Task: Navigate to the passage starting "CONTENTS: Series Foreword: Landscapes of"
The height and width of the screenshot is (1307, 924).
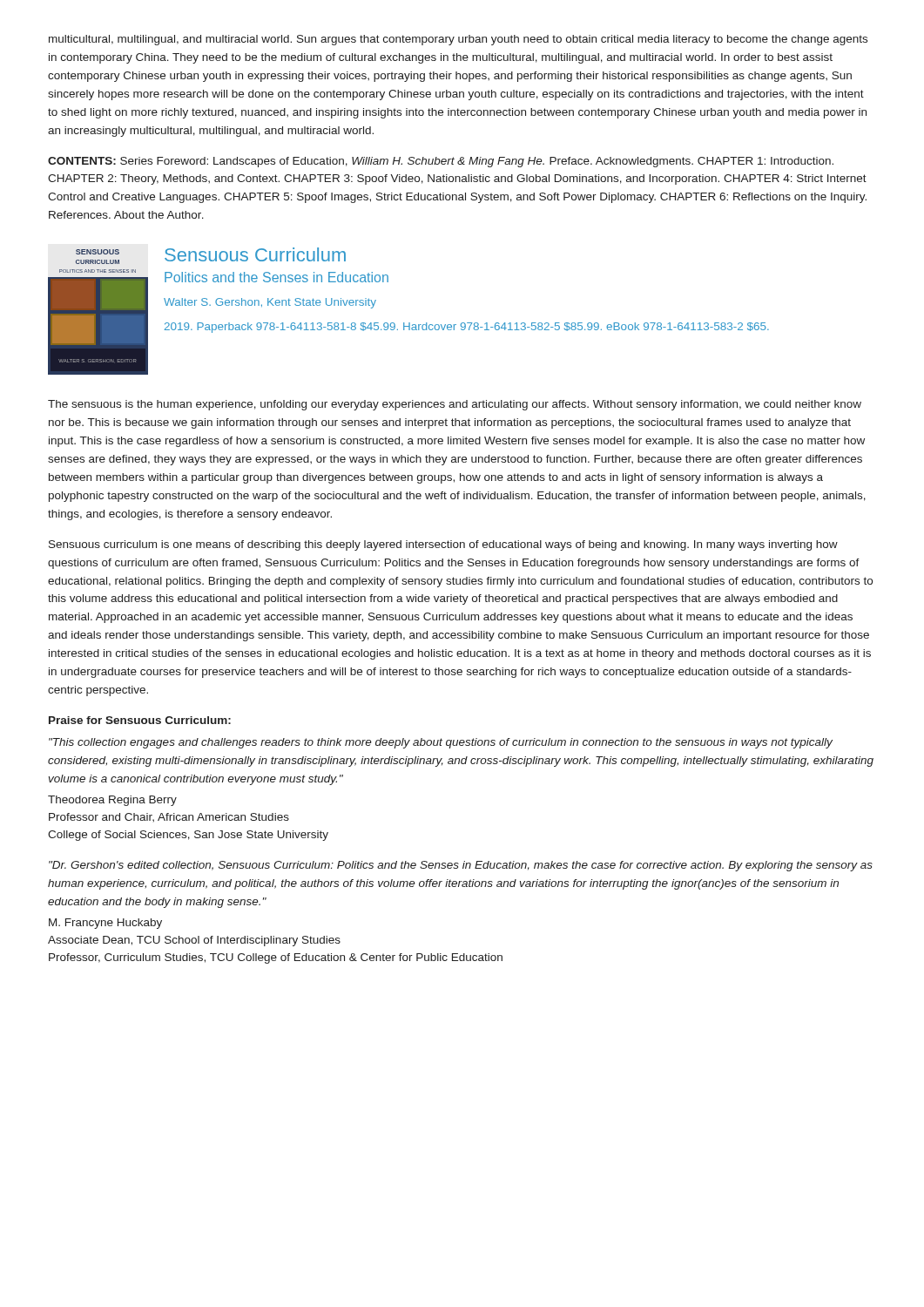Action: 458,188
